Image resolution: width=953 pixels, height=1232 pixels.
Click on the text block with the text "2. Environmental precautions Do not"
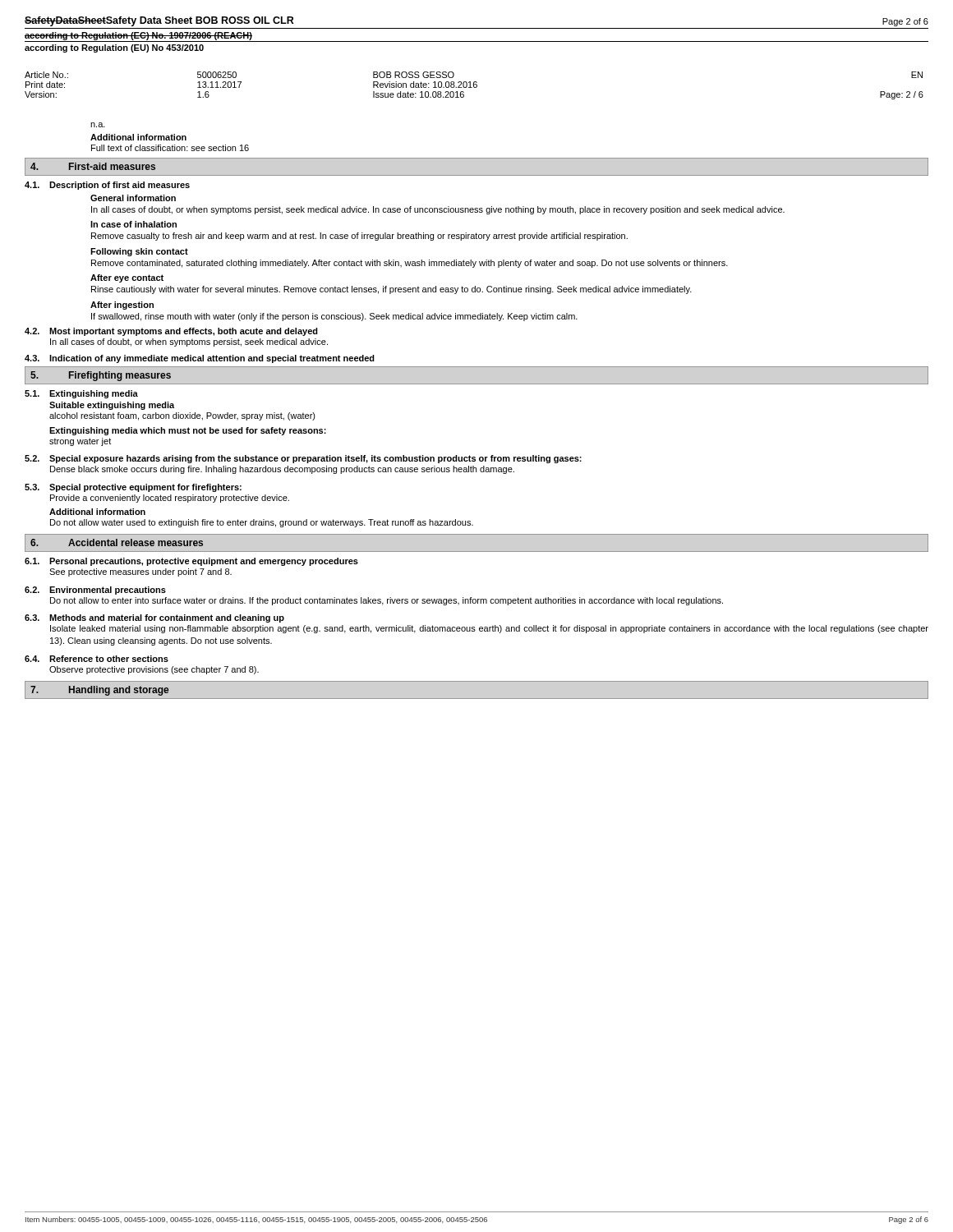pos(476,597)
